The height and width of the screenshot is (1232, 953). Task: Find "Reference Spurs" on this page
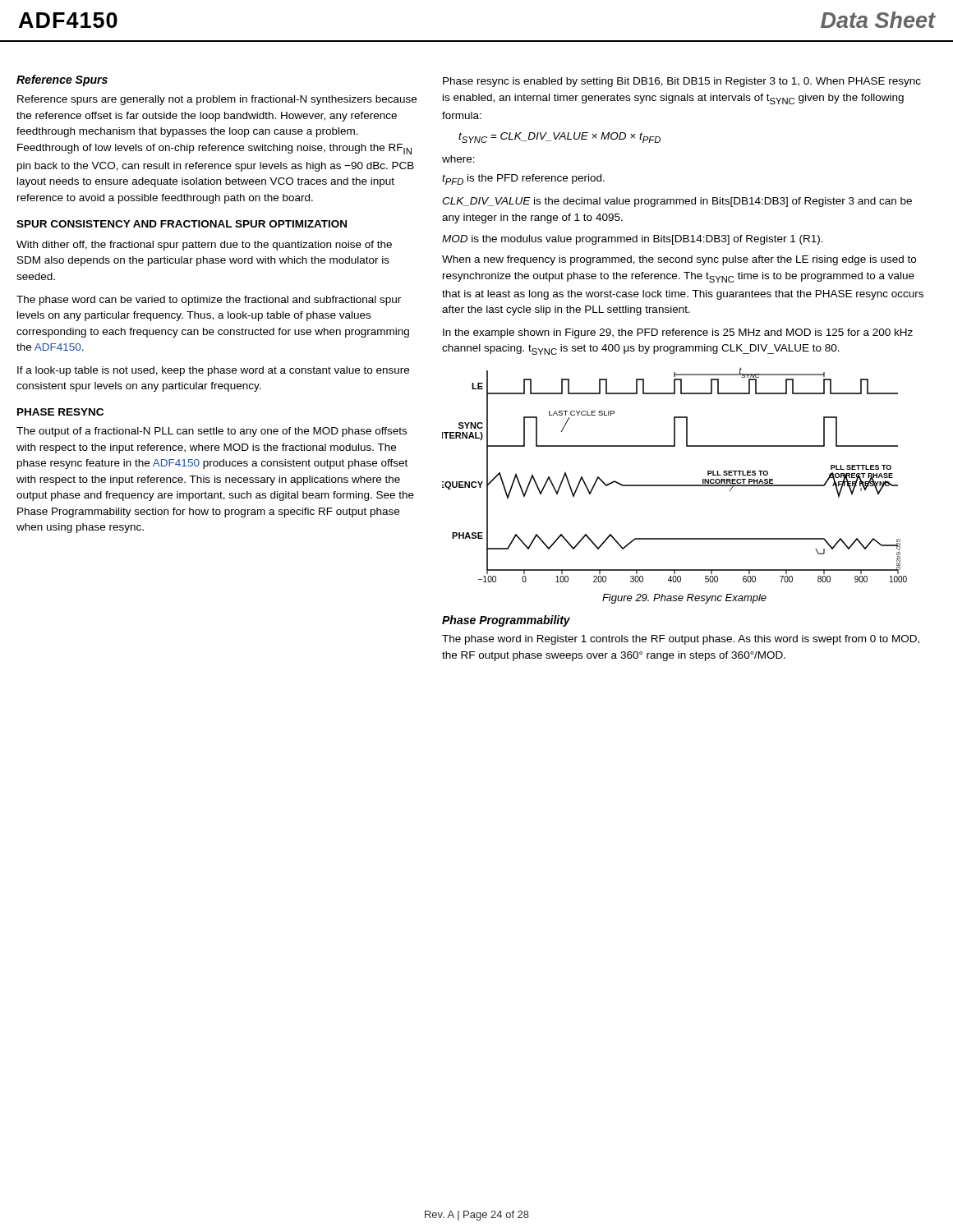pyautogui.click(x=62, y=80)
